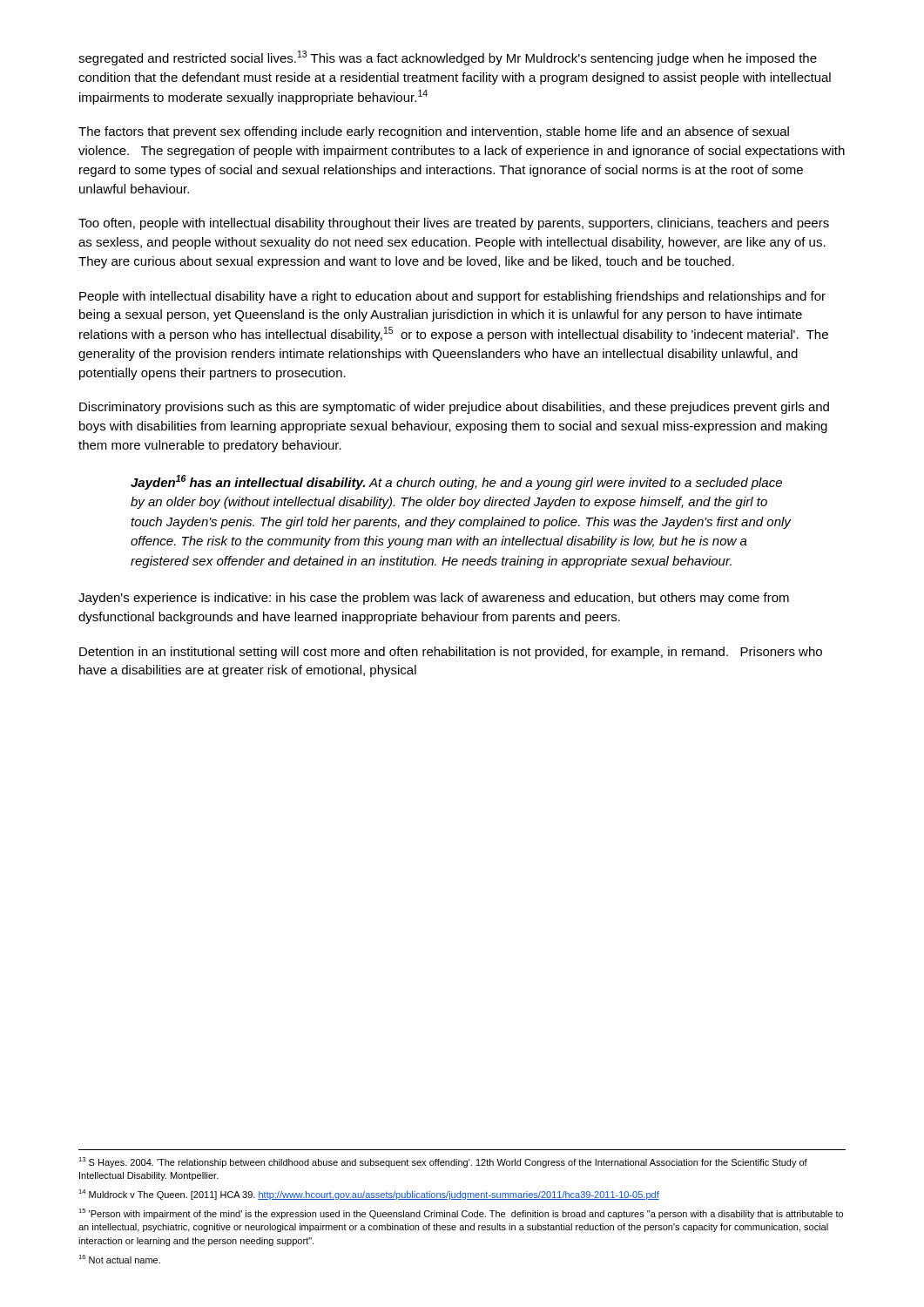Click the passage that begins "Detention in an"

click(x=450, y=660)
